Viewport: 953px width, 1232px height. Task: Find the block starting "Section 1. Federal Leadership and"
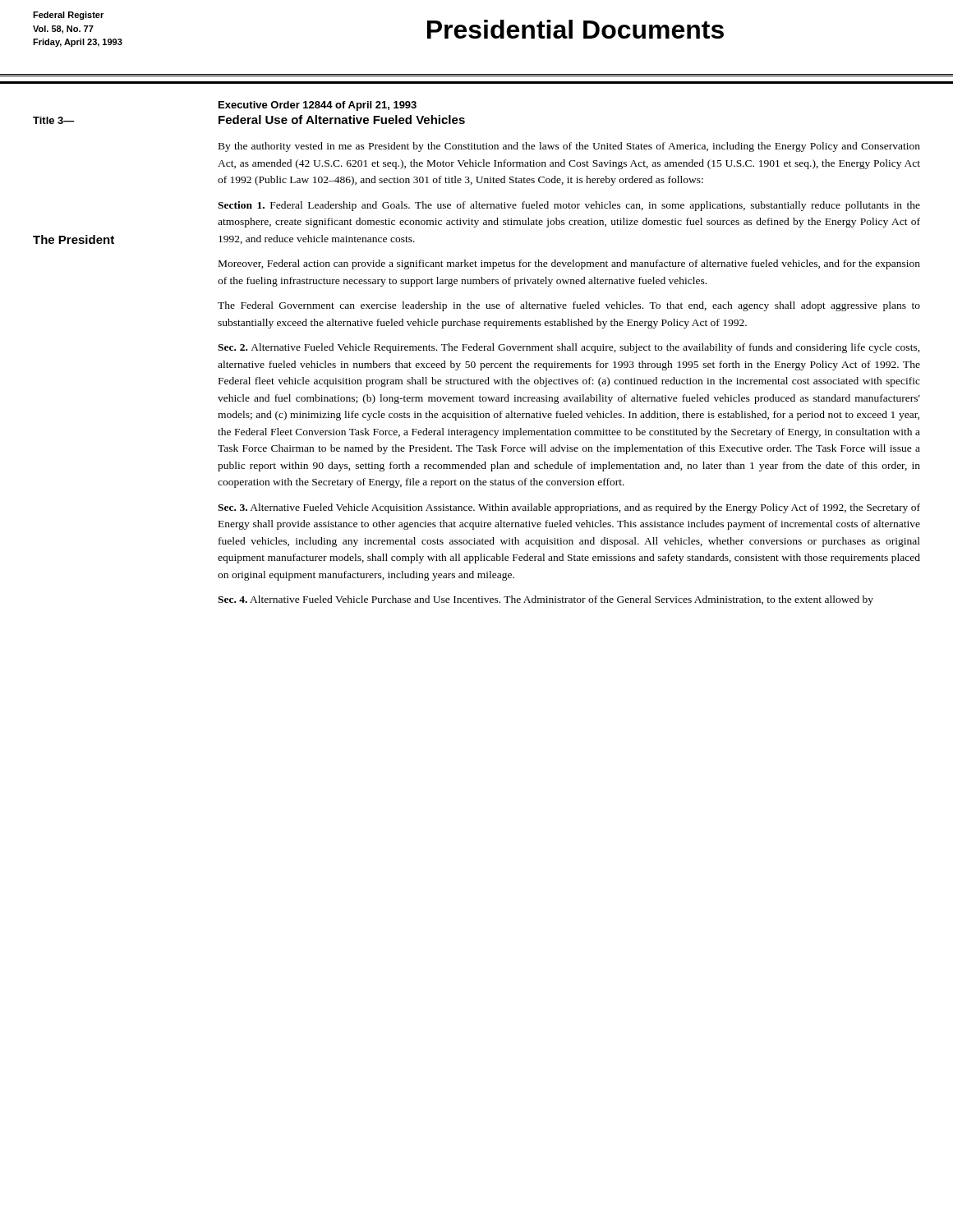coord(569,221)
